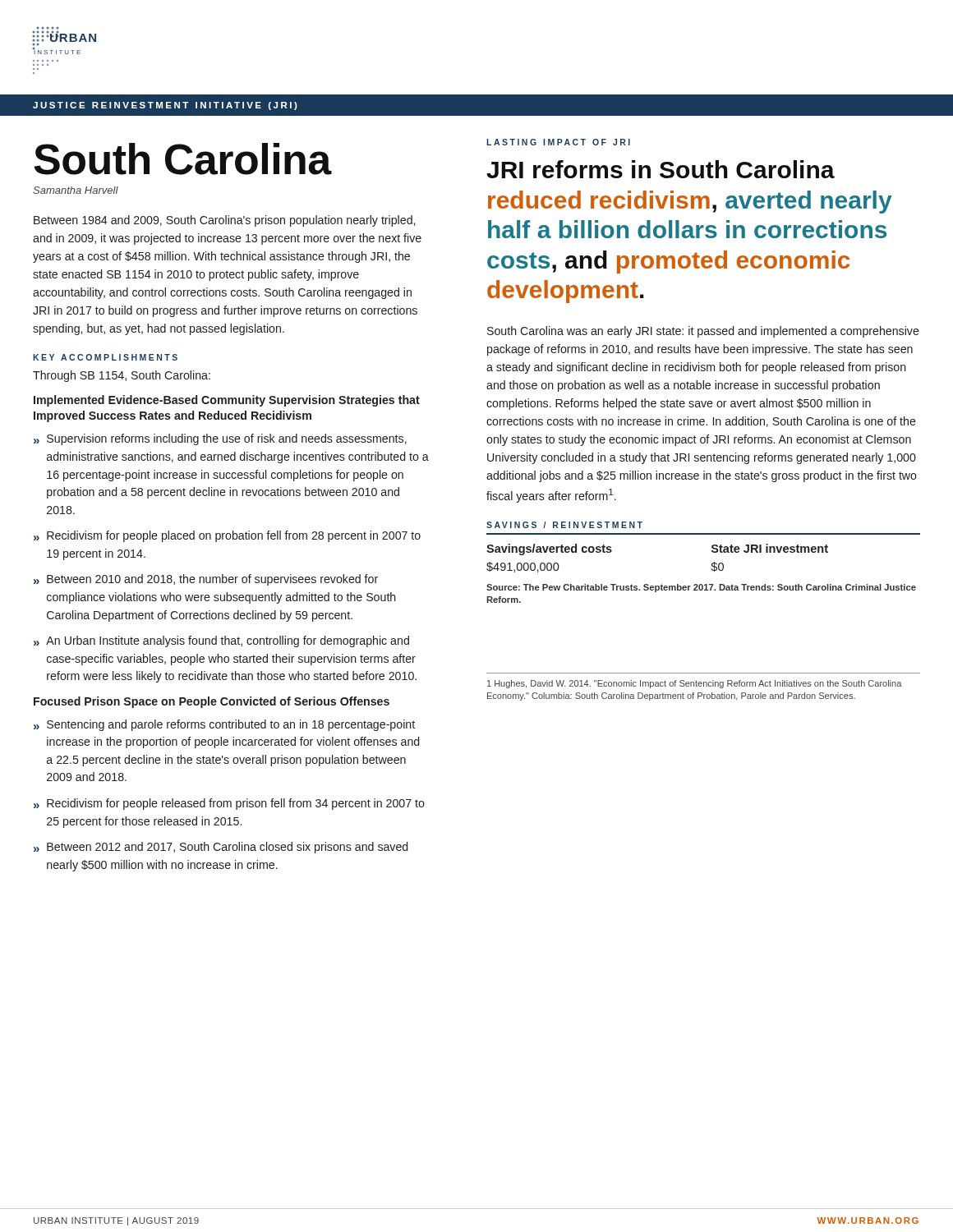The image size is (953, 1232).
Task: Point to the block starting "» Between 2010 and"
Action: point(231,598)
